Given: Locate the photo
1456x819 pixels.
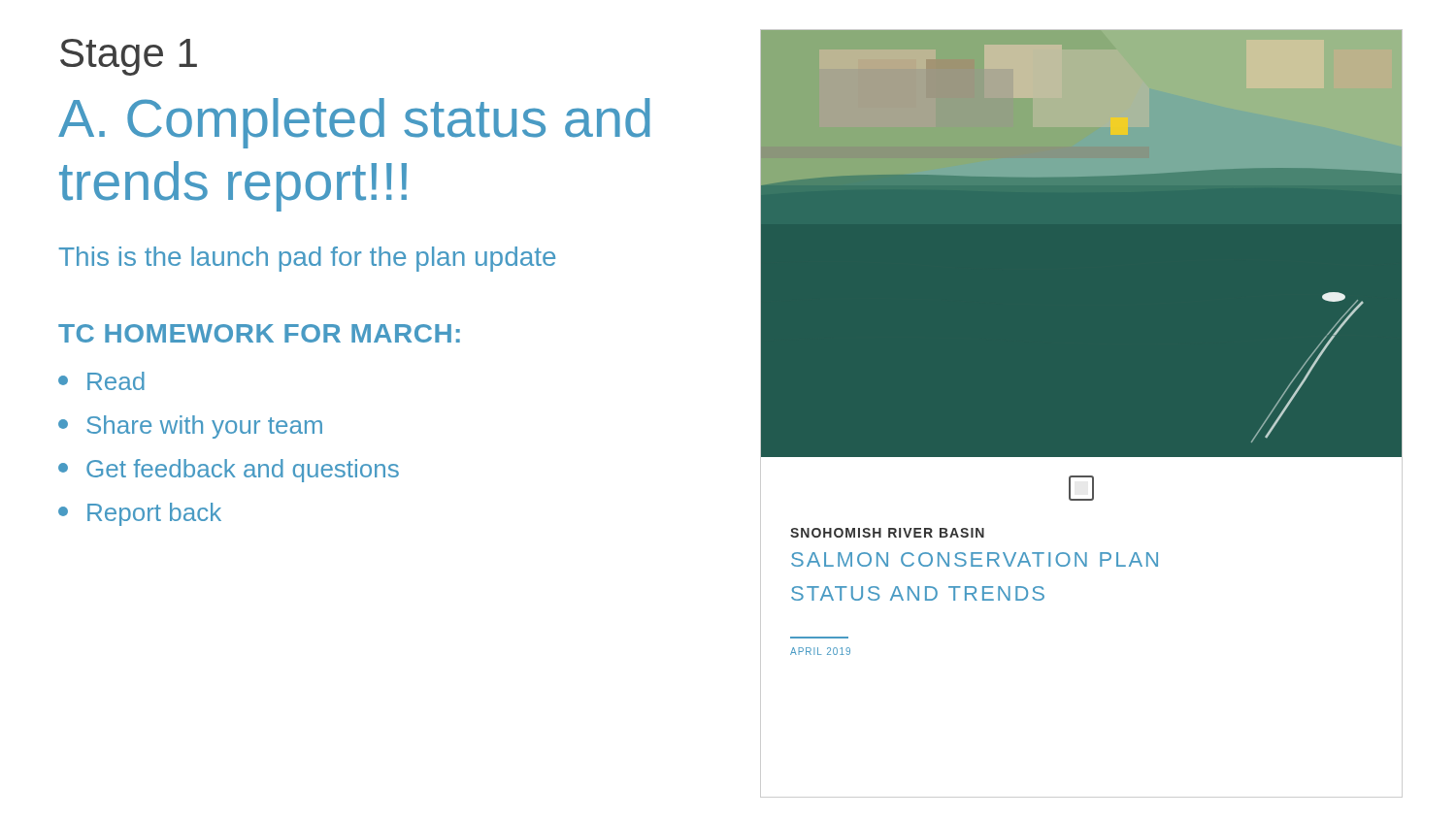Looking at the screenshot, I should [1081, 413].
